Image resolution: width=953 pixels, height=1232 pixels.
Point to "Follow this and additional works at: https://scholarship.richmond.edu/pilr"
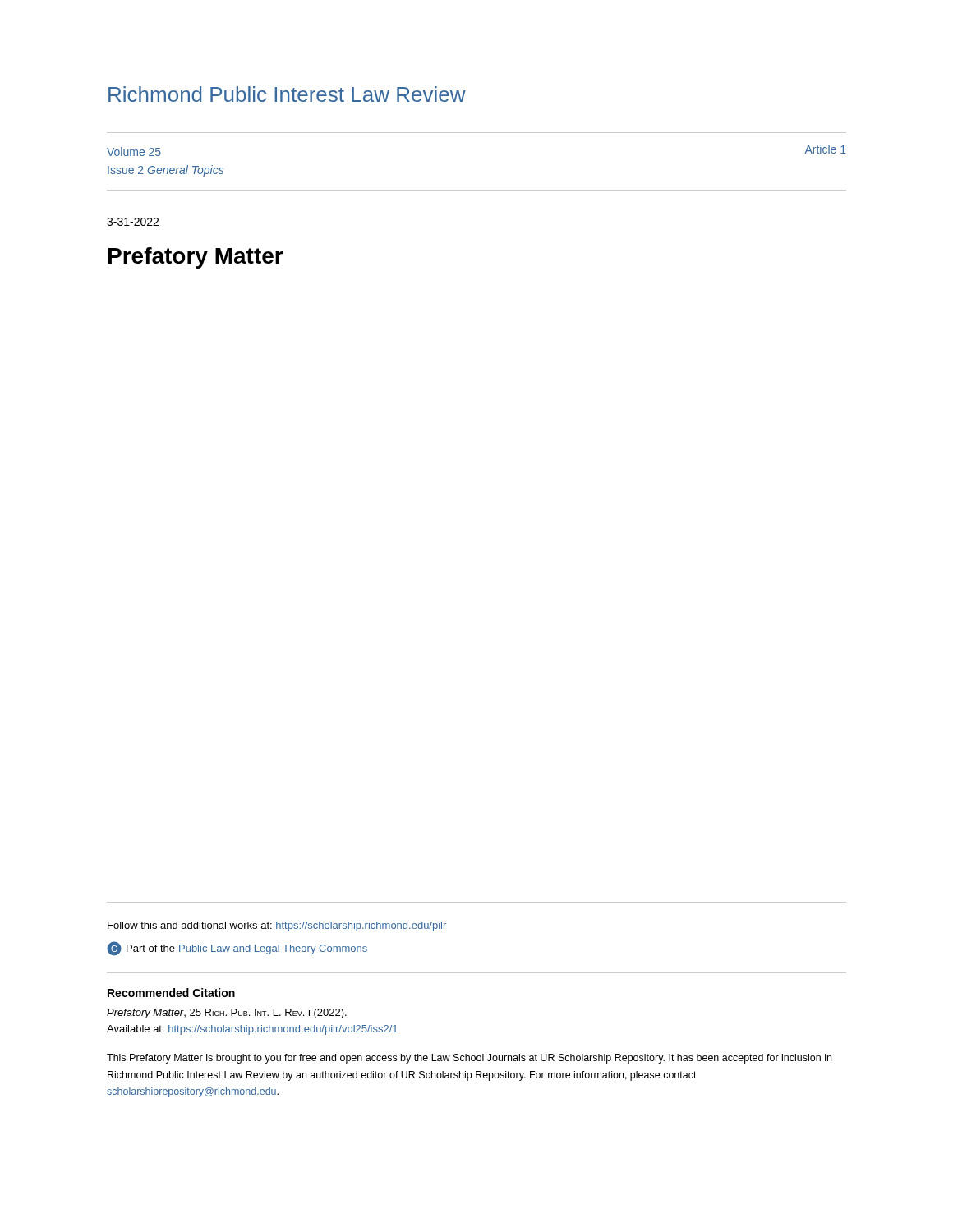pyautogui.click(x=277, y=926)
